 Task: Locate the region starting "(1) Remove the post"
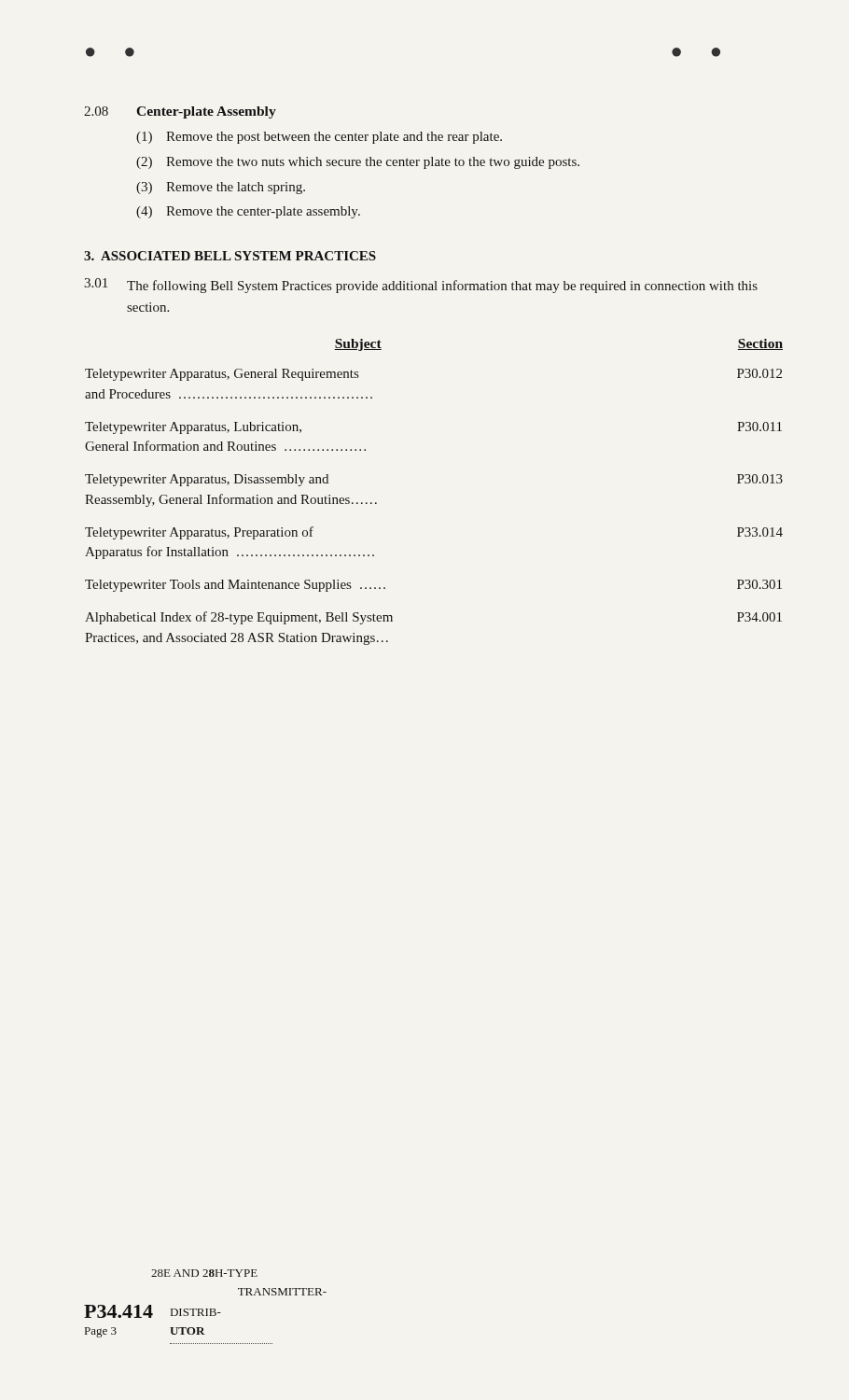(320, 137)
